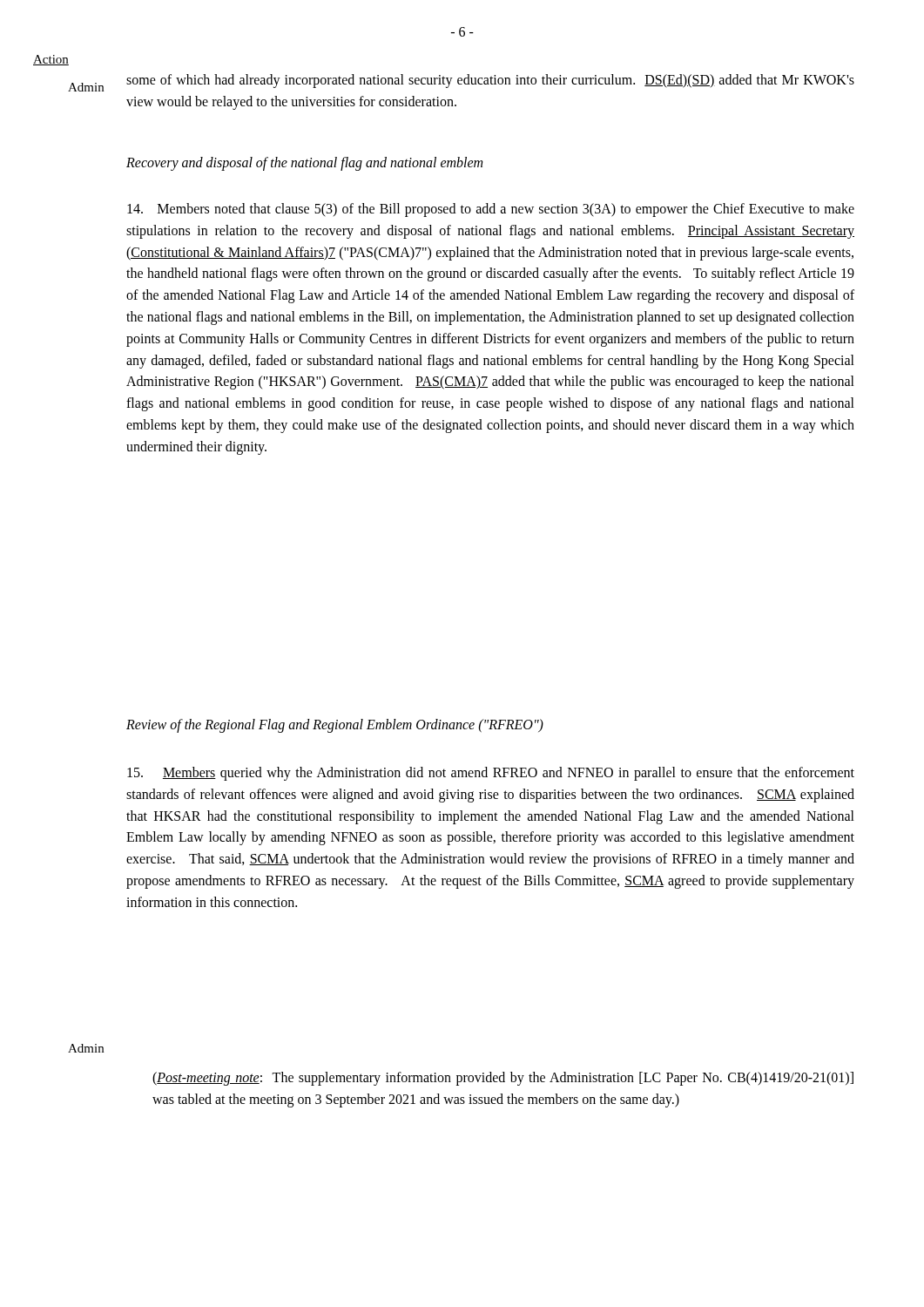Find the text block that says "some of which had already incorporated national"
This screenshot has height=1307, width=924.
(x=490, y=91)
